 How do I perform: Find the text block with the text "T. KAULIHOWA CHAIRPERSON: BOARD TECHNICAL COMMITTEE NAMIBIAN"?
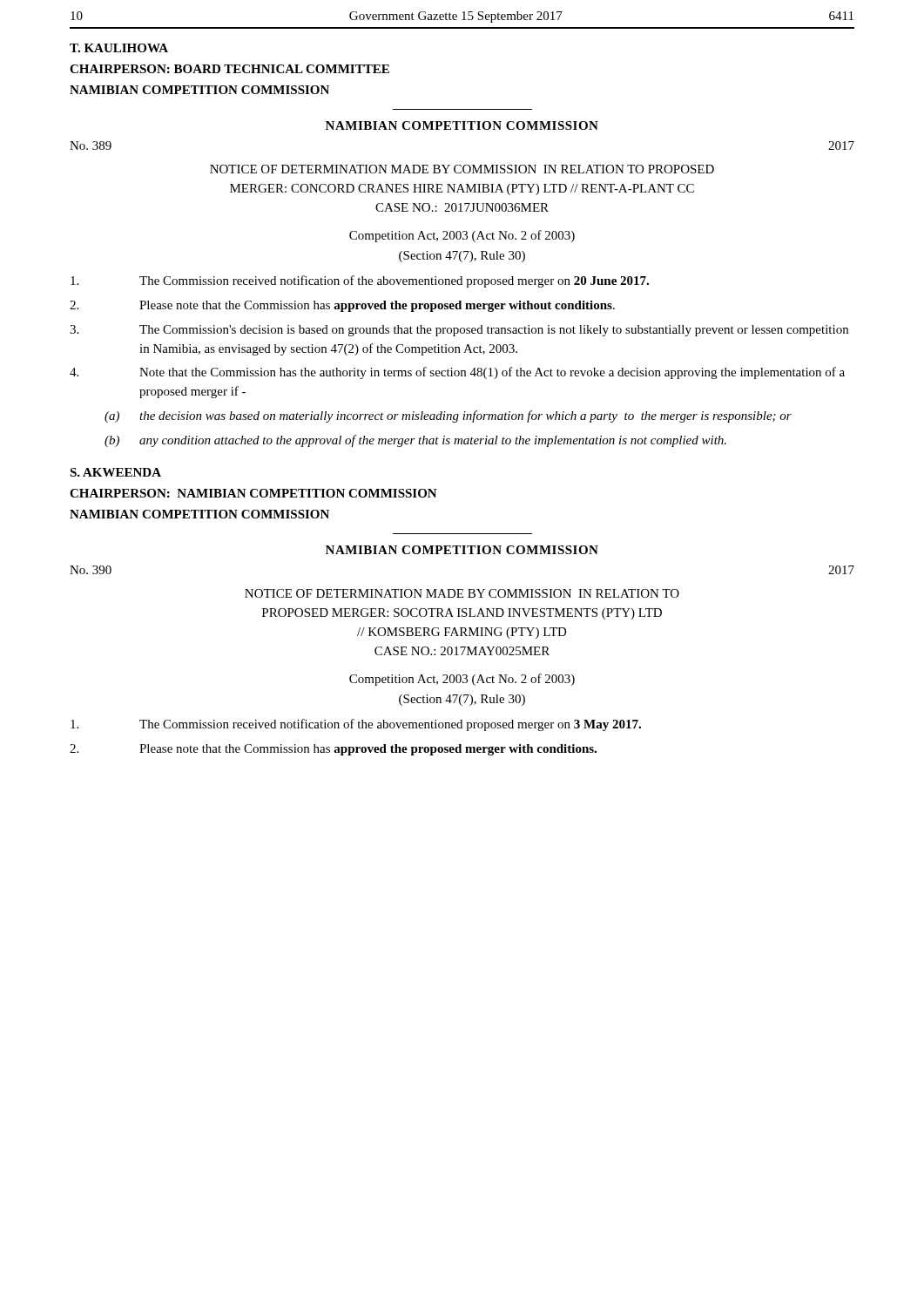[230, 69]
